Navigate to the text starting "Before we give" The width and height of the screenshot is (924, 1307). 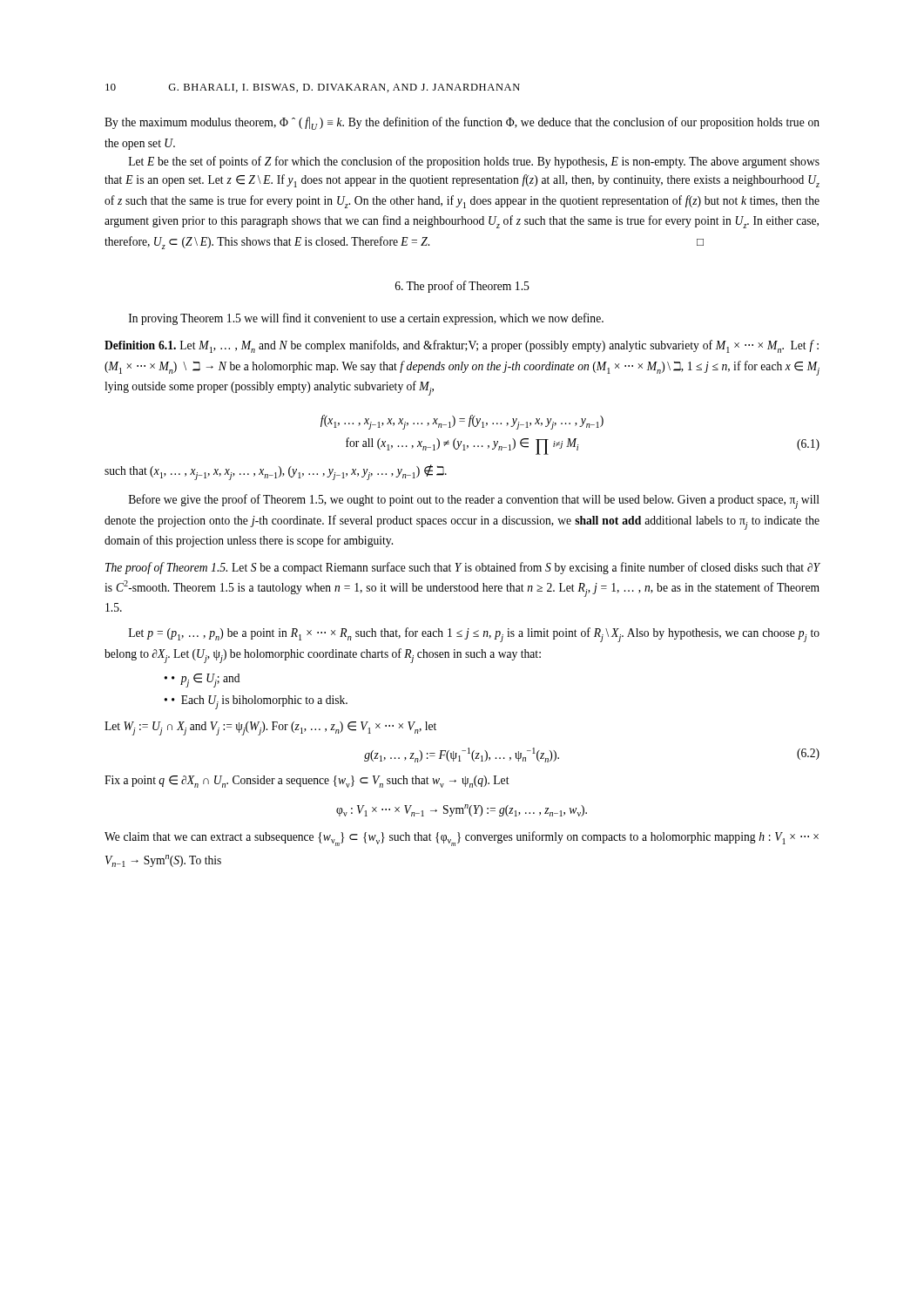click(462, 520)
